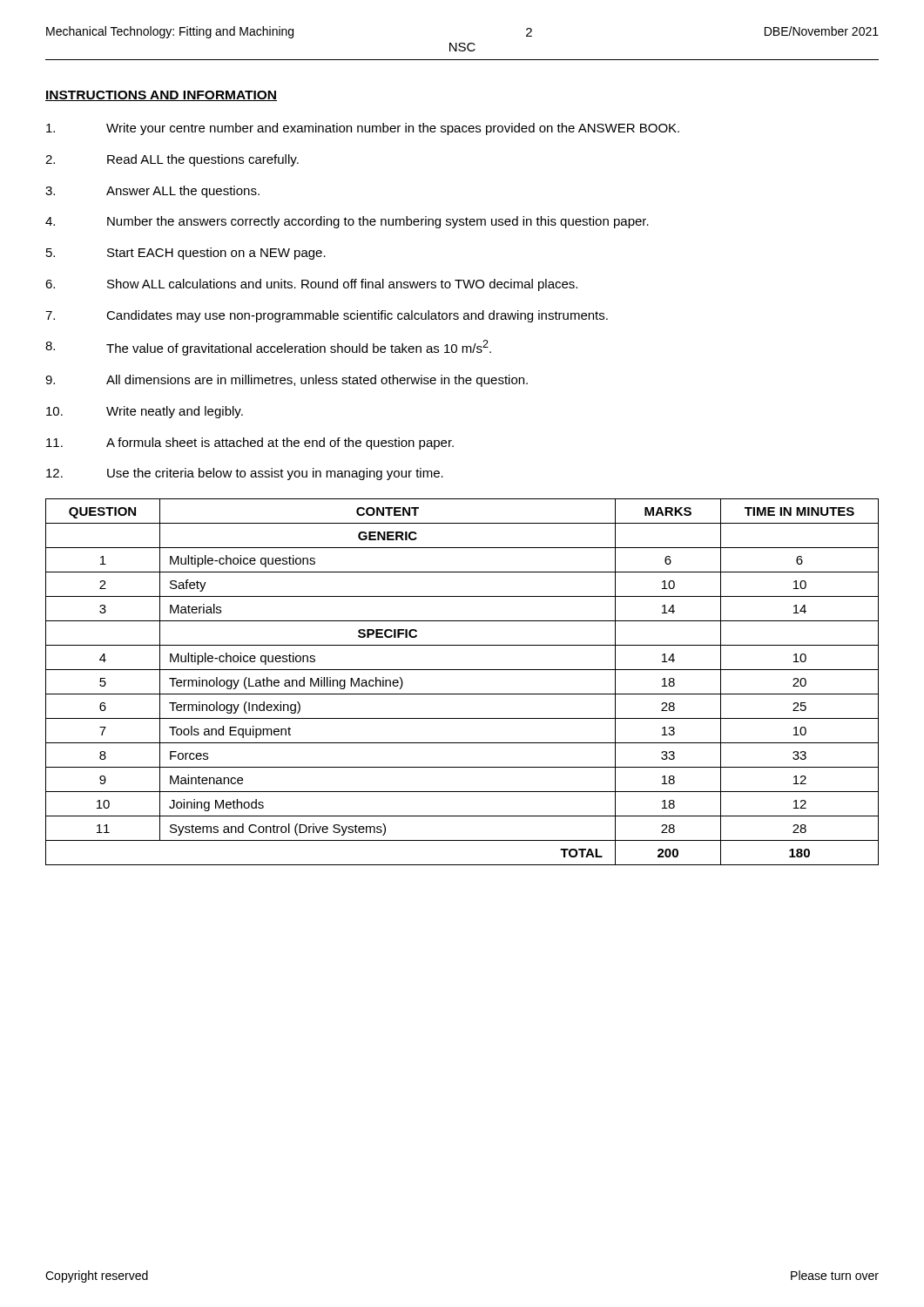Locate the list item that reads "Write your centre number and"
Image resolution: width=924 pixels, height=1307 pixels.
462,128
